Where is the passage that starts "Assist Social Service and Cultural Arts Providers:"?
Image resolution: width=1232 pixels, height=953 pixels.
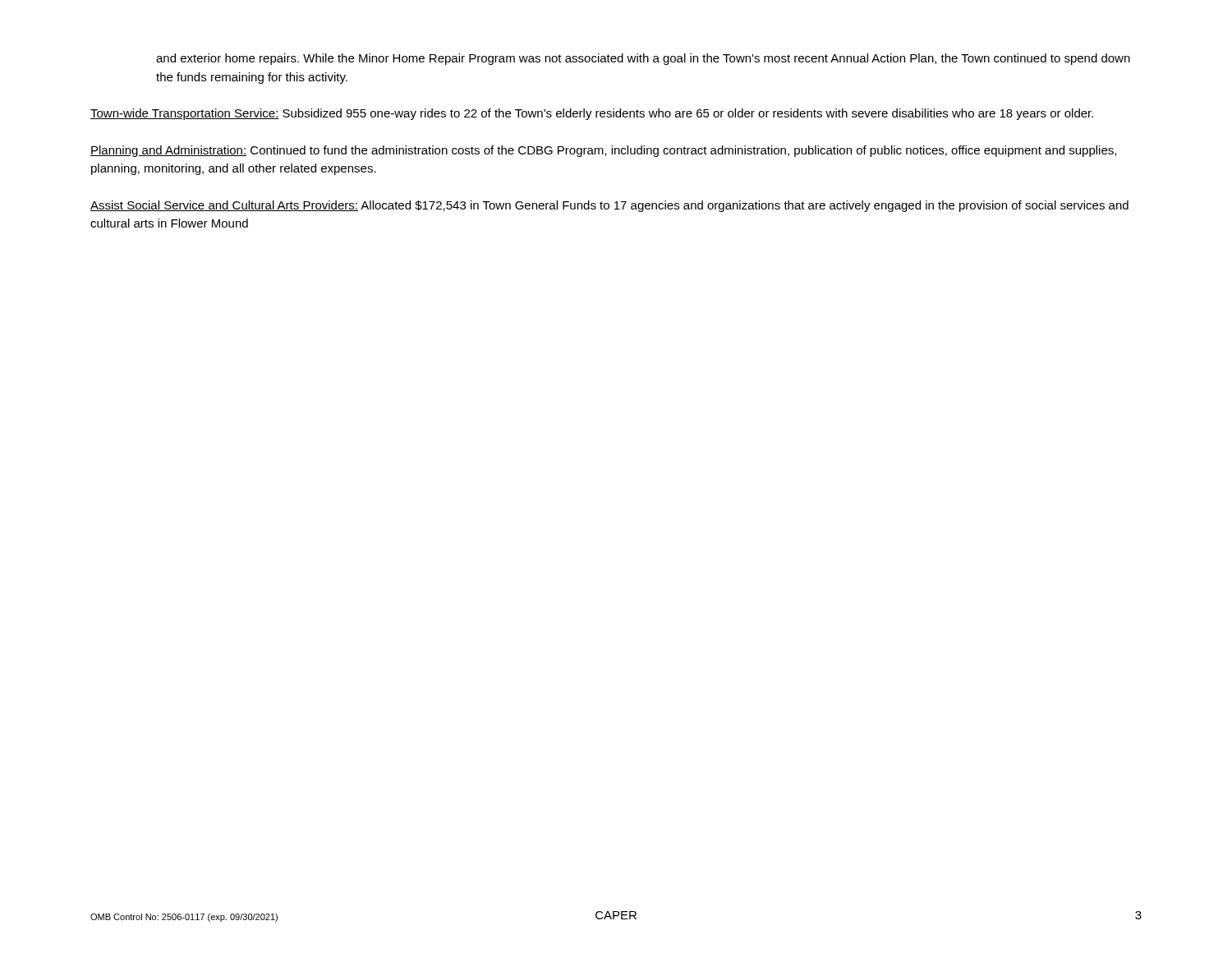(610, 214)
